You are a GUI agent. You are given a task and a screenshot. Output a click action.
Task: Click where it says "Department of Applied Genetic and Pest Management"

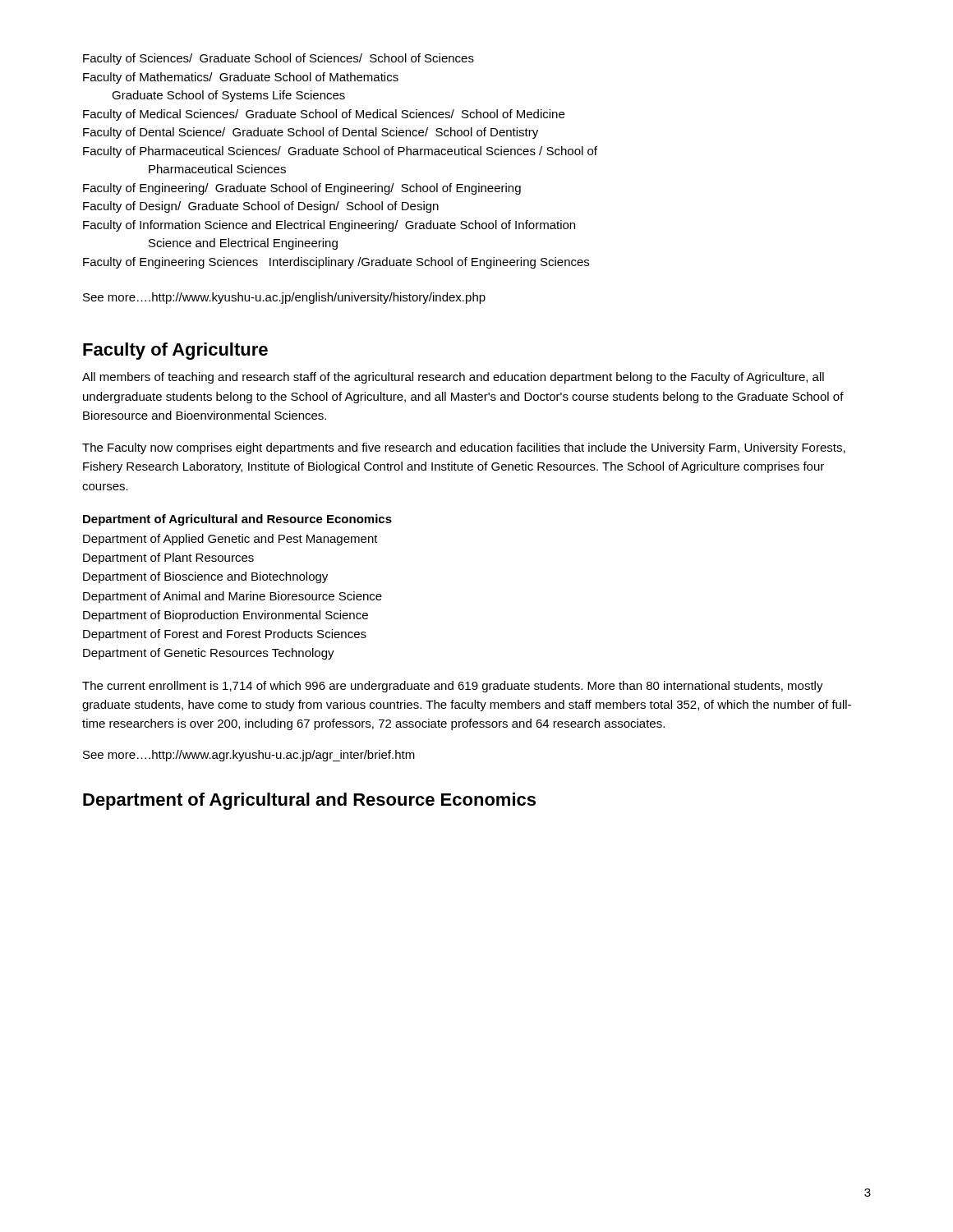[x=230, y=538]
